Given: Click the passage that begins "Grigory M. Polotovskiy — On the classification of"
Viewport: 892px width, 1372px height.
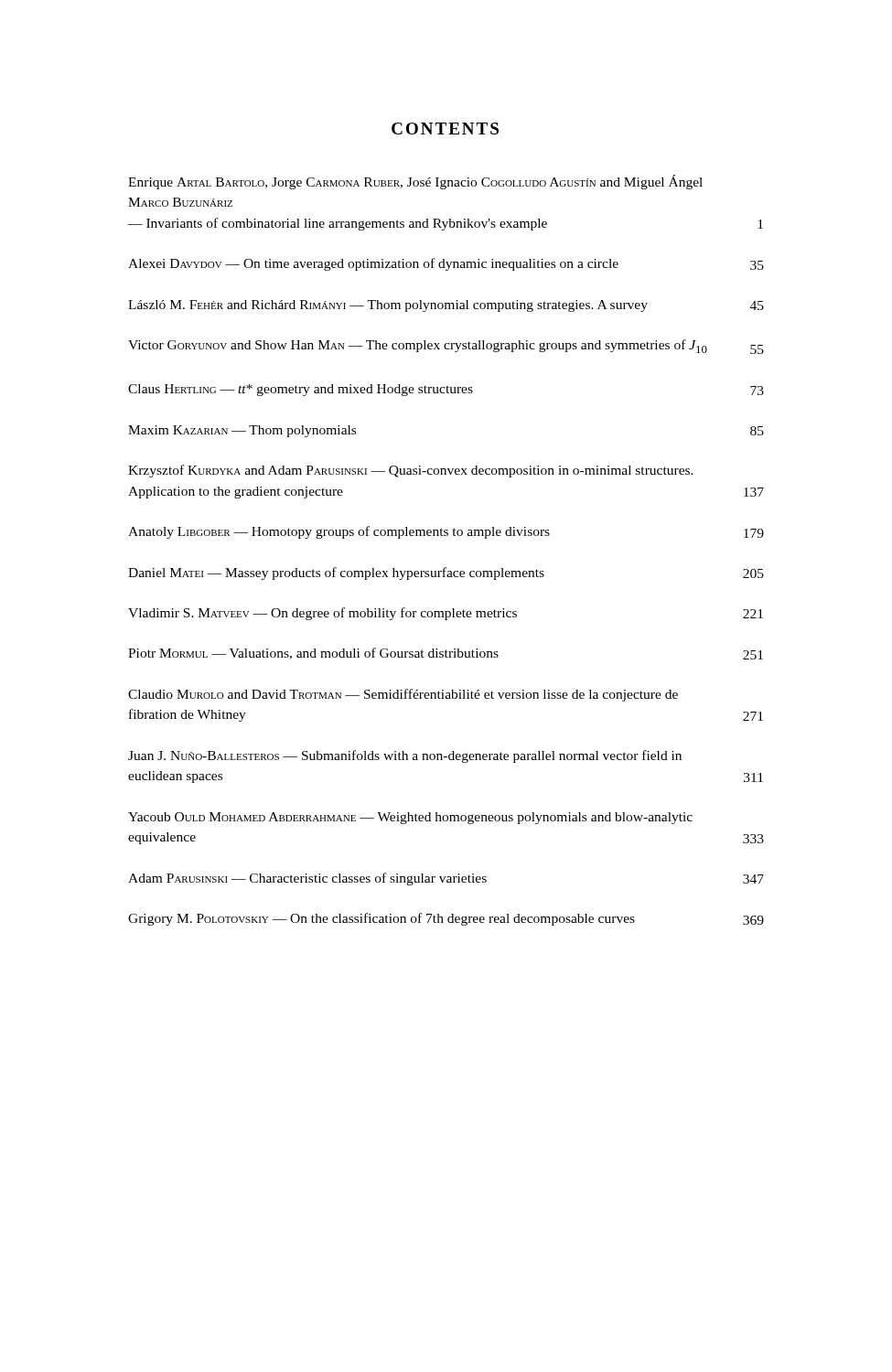Looking at the screenshot, I should (x=446, y=919).
